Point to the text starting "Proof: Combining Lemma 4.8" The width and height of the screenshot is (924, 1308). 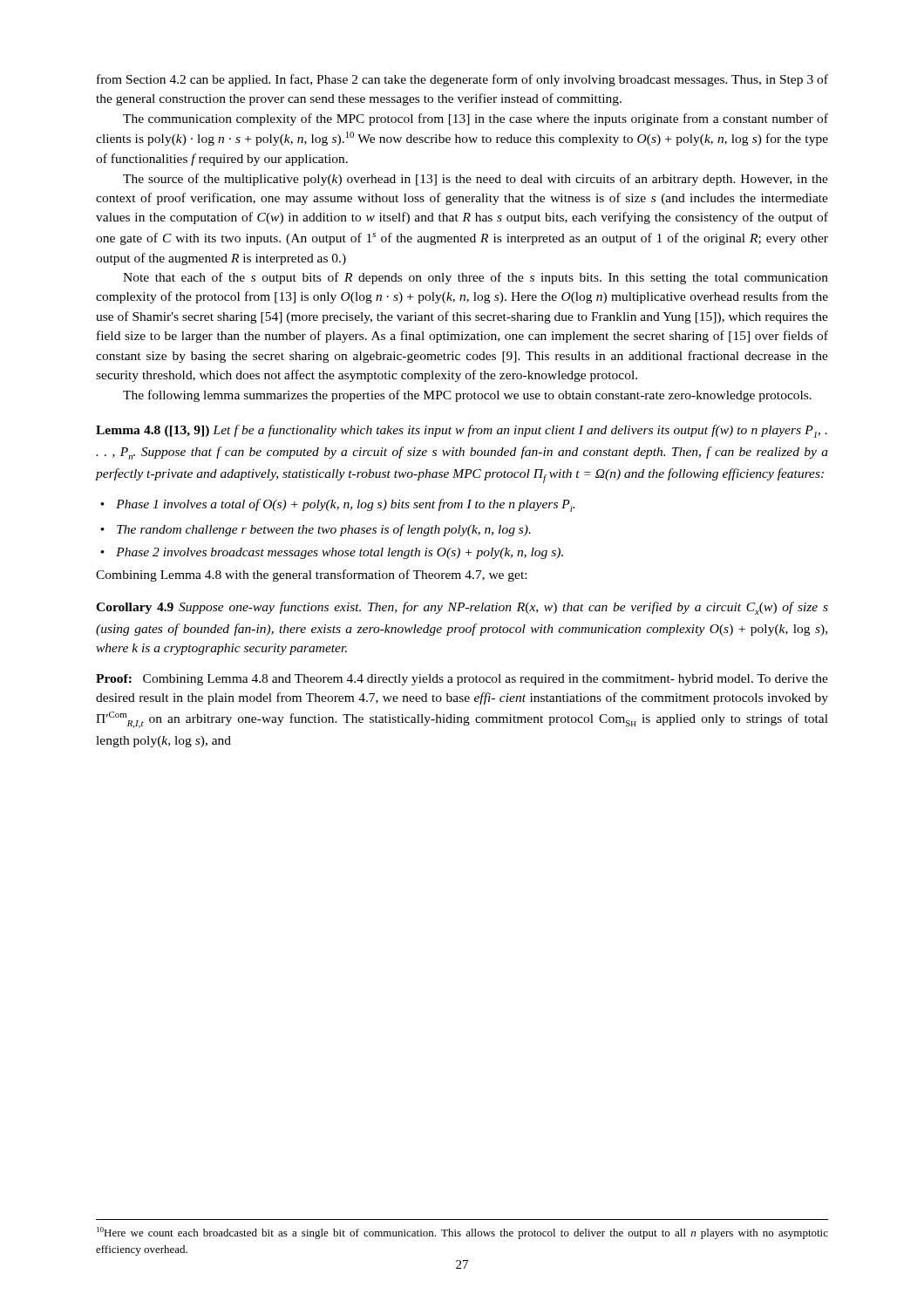pyautogui.click(x=462, y=709)
